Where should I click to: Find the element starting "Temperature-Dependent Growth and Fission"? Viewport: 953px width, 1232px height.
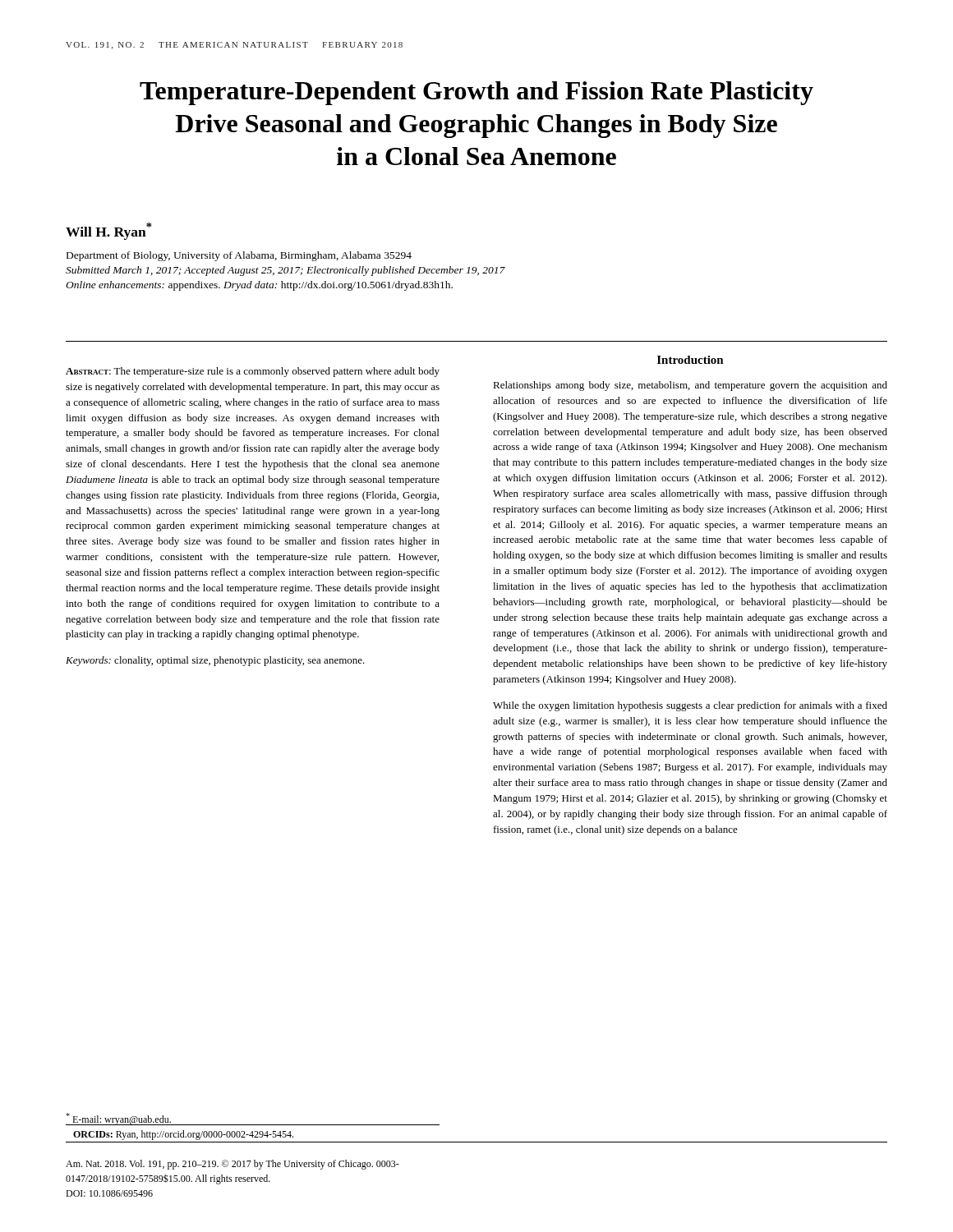pos(476,123)
